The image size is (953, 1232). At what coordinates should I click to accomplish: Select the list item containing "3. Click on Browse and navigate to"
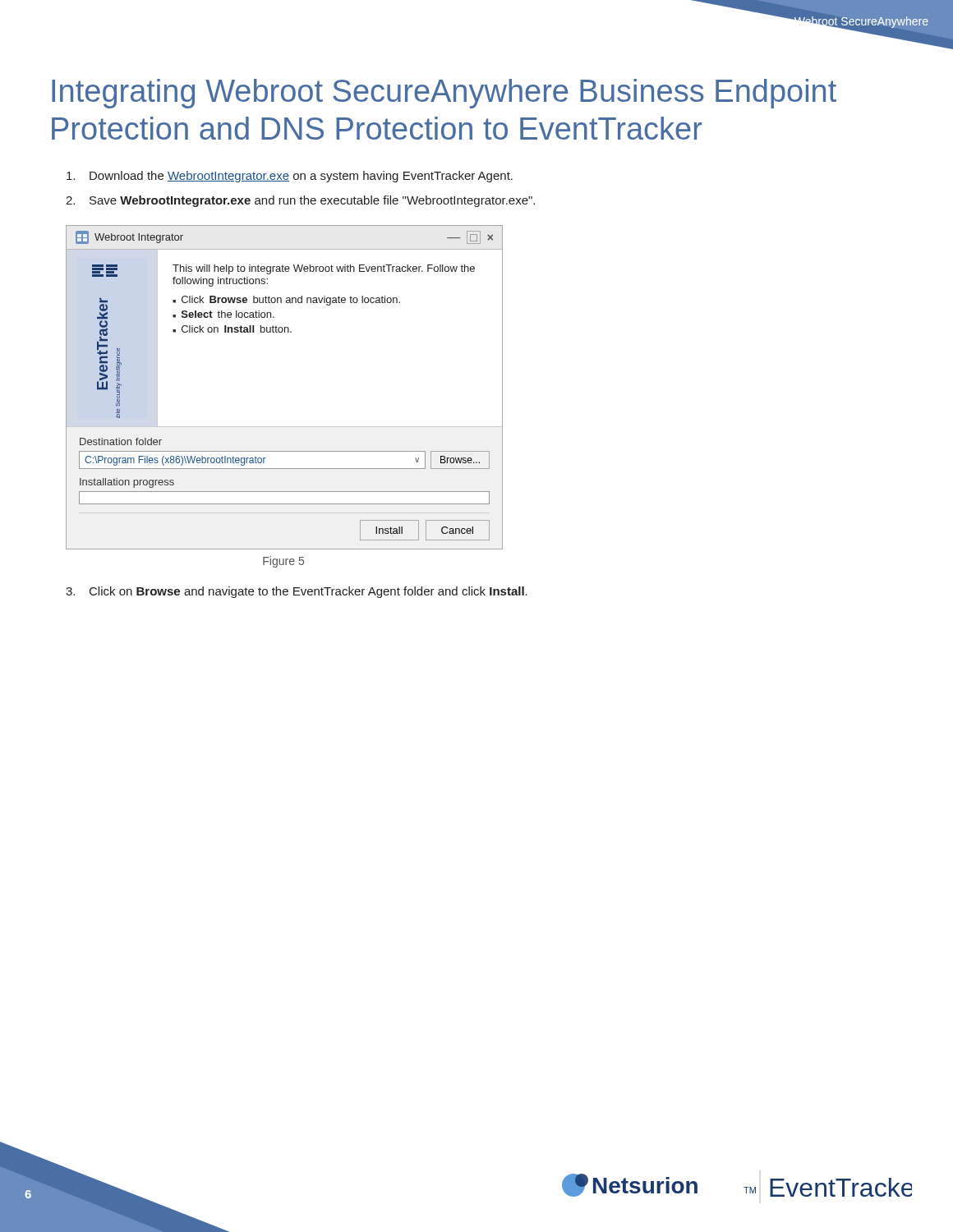[x=297, y=591]
